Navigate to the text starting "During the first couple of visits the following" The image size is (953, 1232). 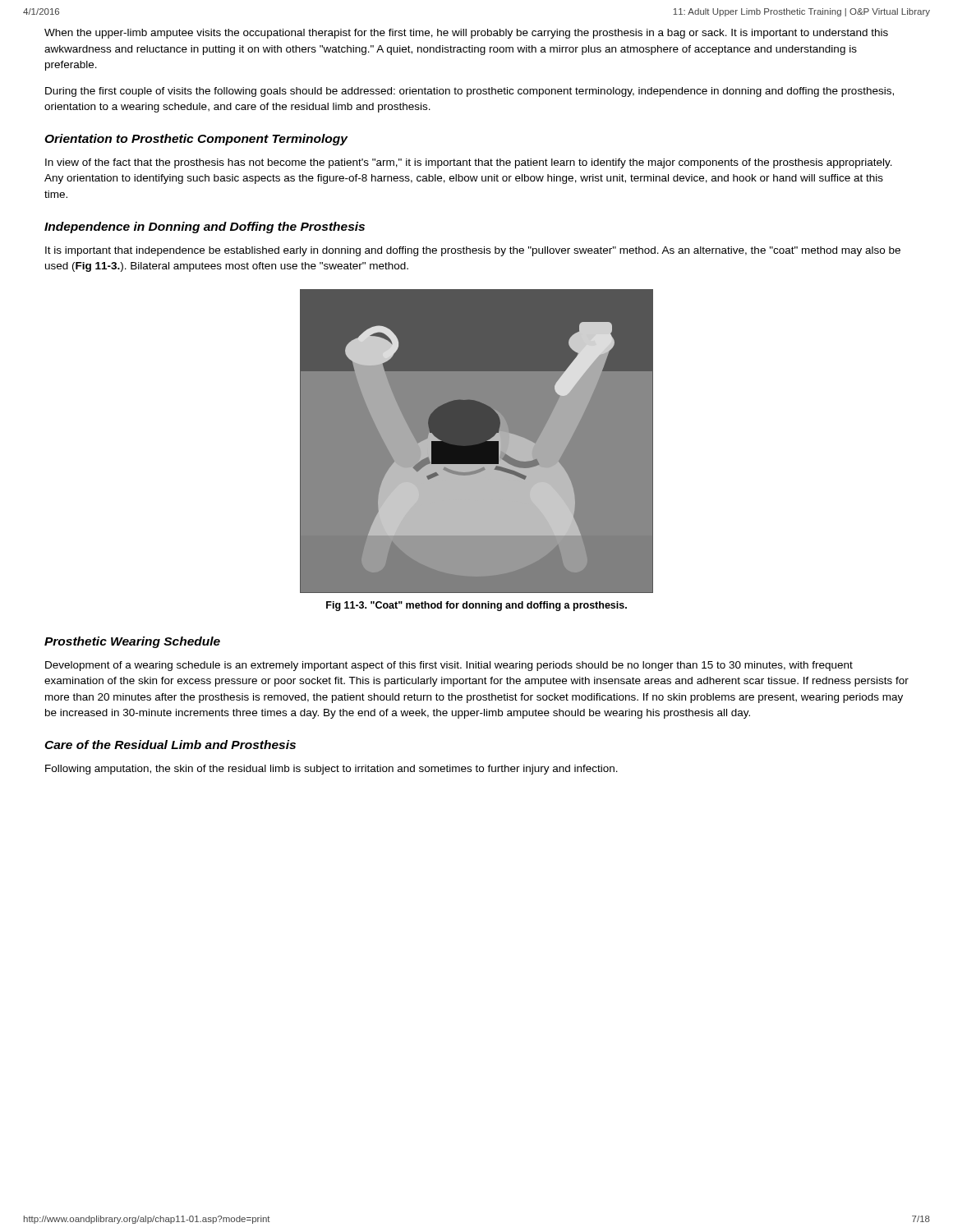pos(476,99)
